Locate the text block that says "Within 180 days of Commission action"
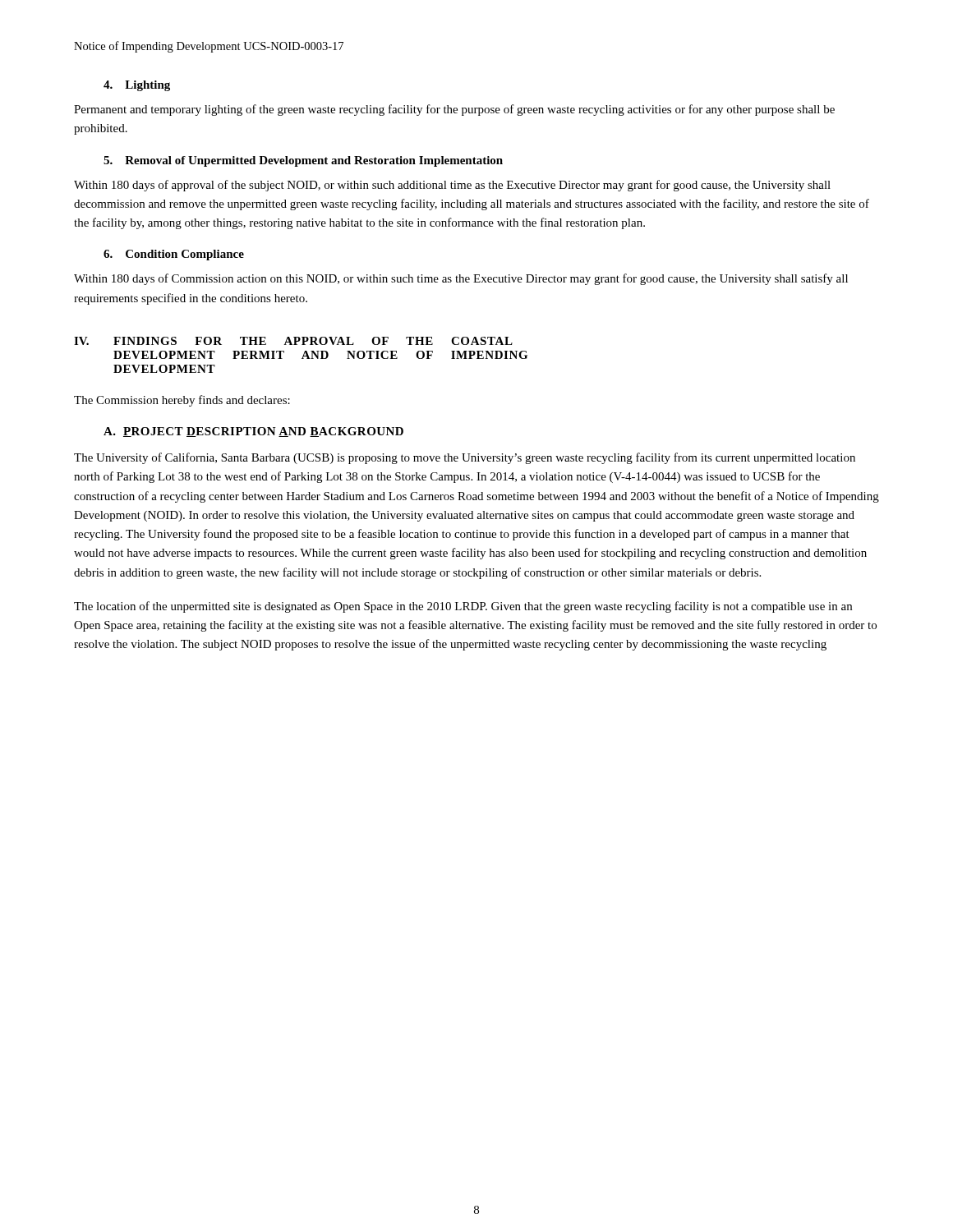Viewport: 953px width, 1232px height. pyautogui.click(x=461, y=288)
